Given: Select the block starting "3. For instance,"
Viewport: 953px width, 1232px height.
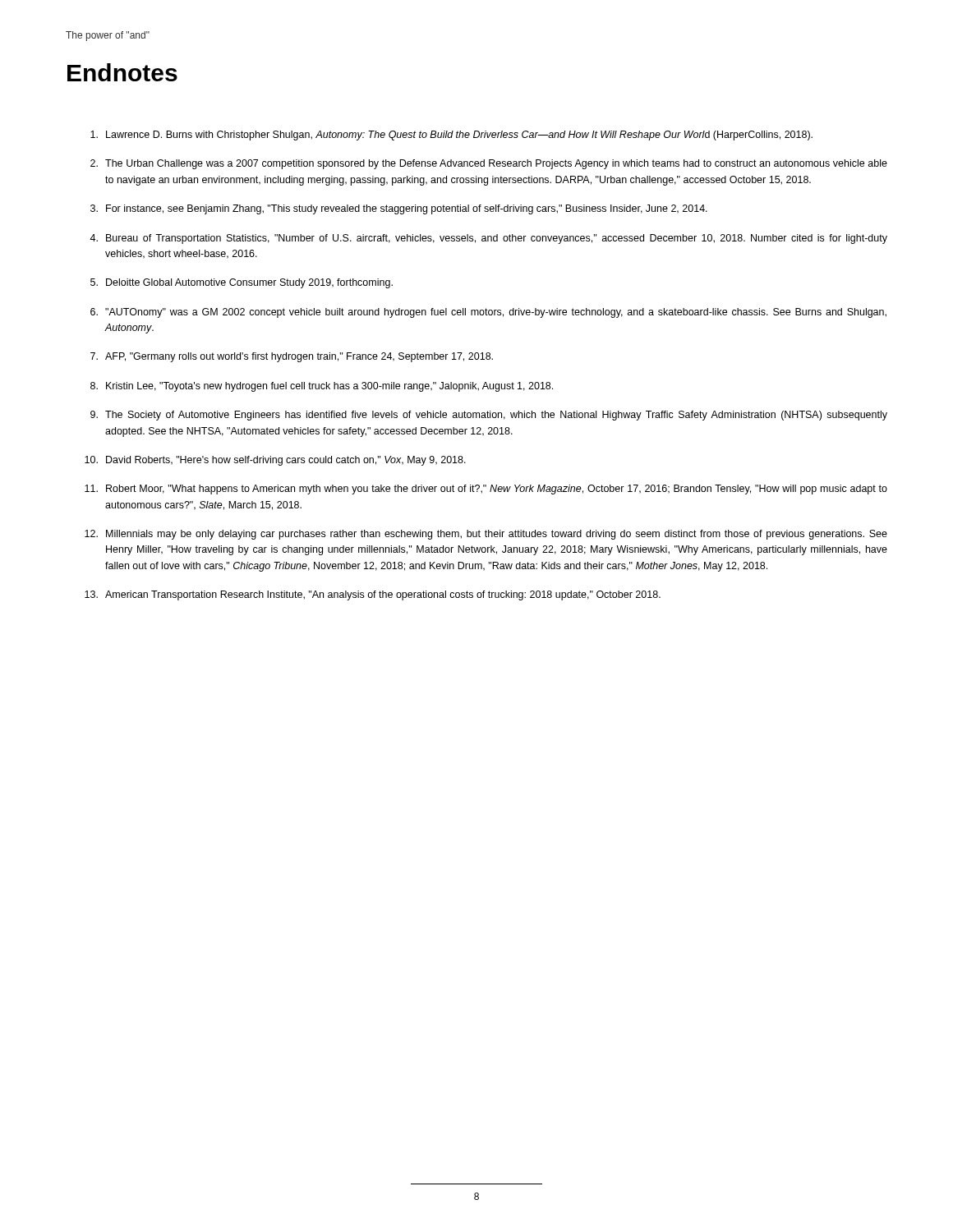Looking at the screenshot, I should pos(476,209).
